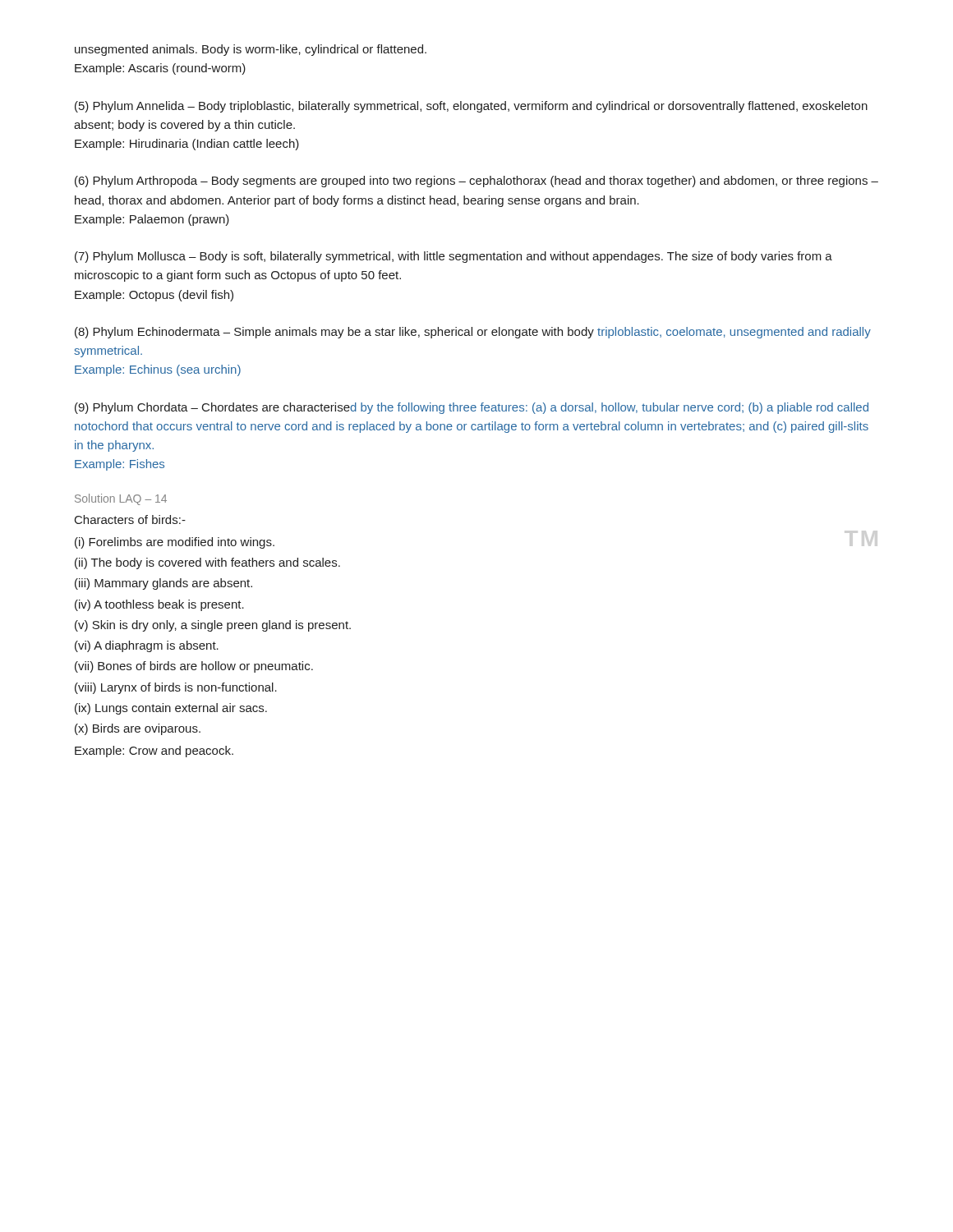Click on the text block containing "(9) Phylum Chordata – Chordates"

(x=472, y=435)
